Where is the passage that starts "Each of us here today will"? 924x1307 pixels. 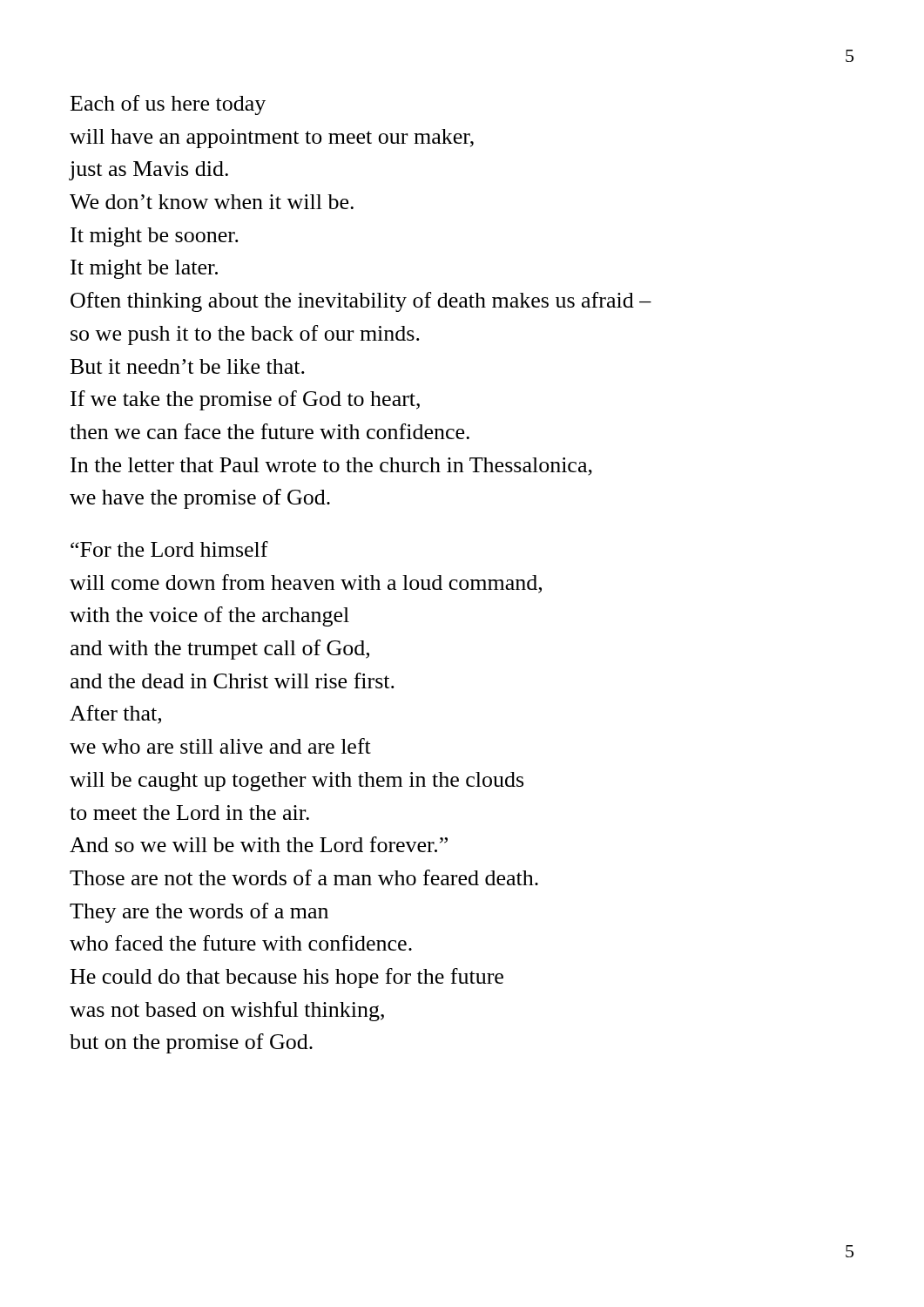[x=462, y=301]
